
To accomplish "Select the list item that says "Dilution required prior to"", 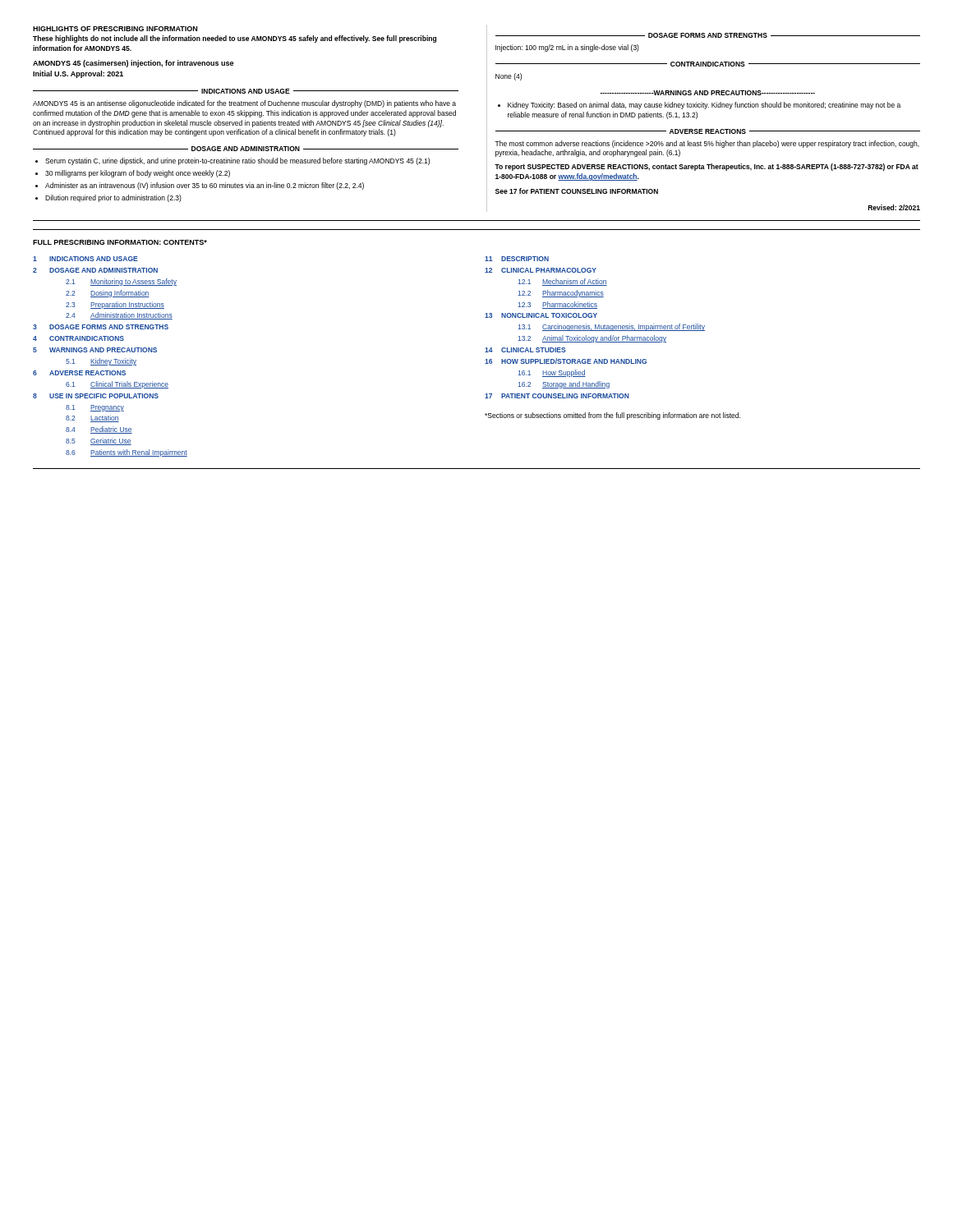I will click(113, 198).
